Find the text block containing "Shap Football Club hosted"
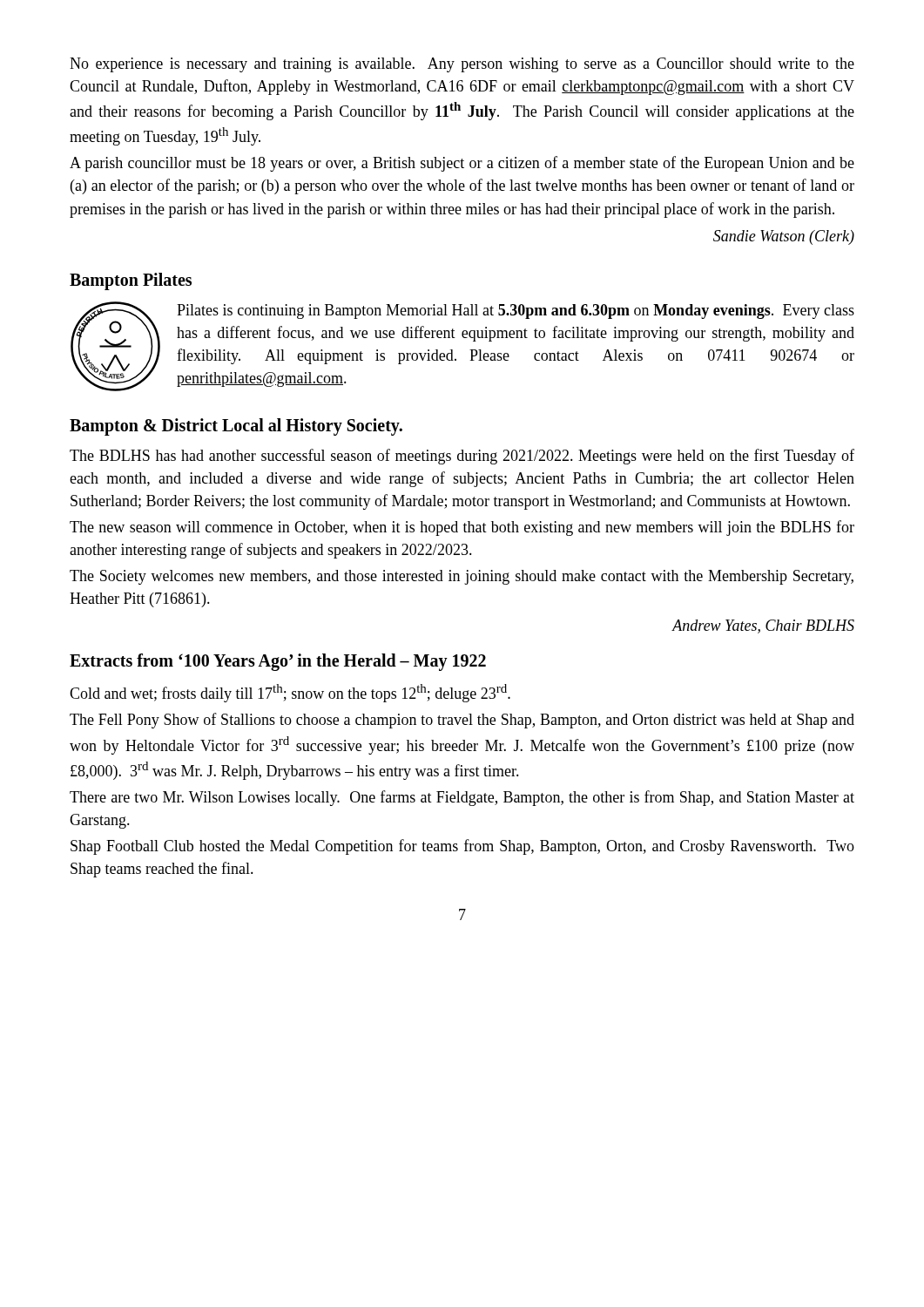924x1307 pixels. [x=462, y=857]
